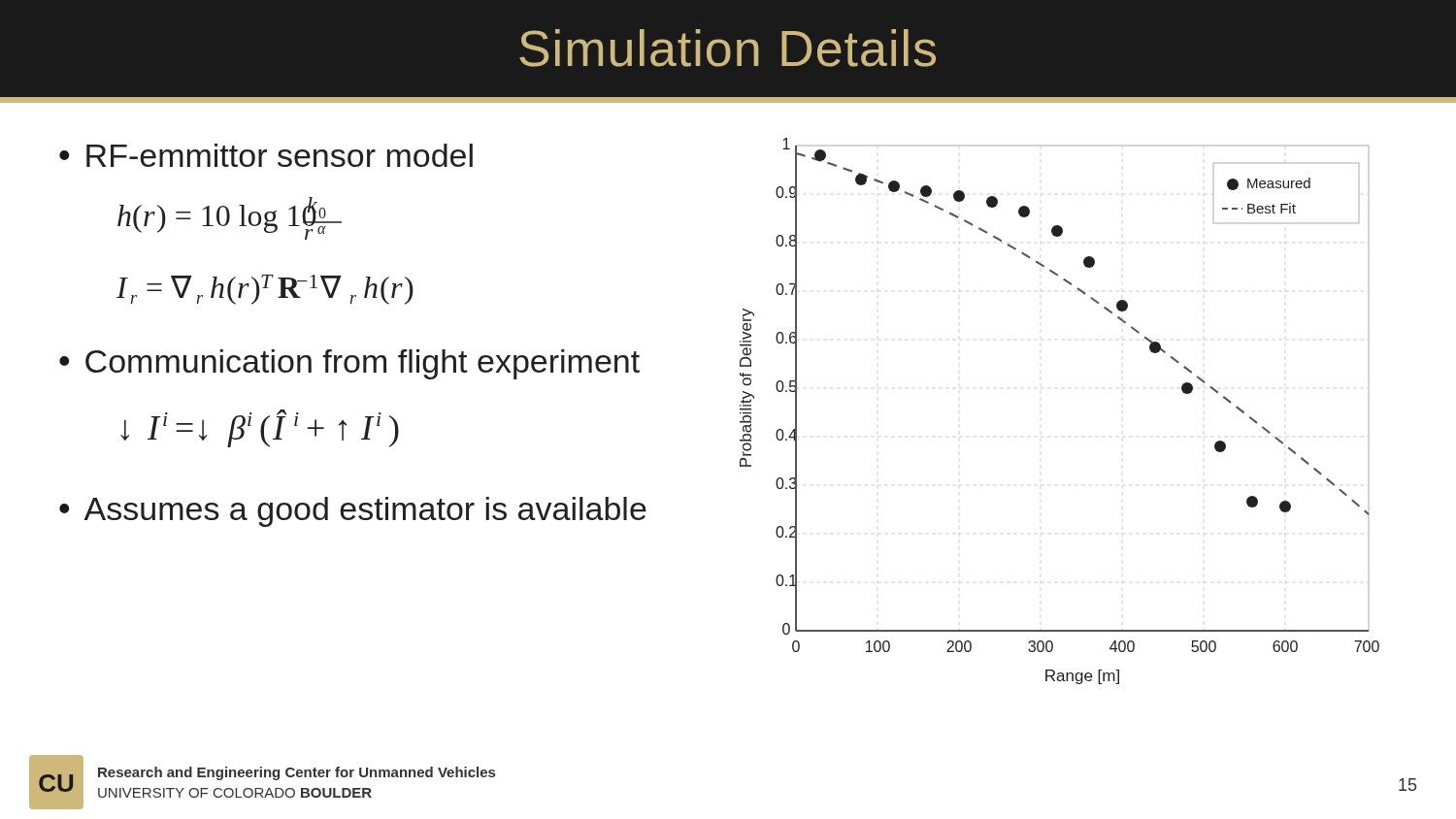This screenshot has width=1456, height=819.
Task: Locate the formula that reads "↓ I i =↓ β"
Action: pyautogui.click(x=301, y=428)
